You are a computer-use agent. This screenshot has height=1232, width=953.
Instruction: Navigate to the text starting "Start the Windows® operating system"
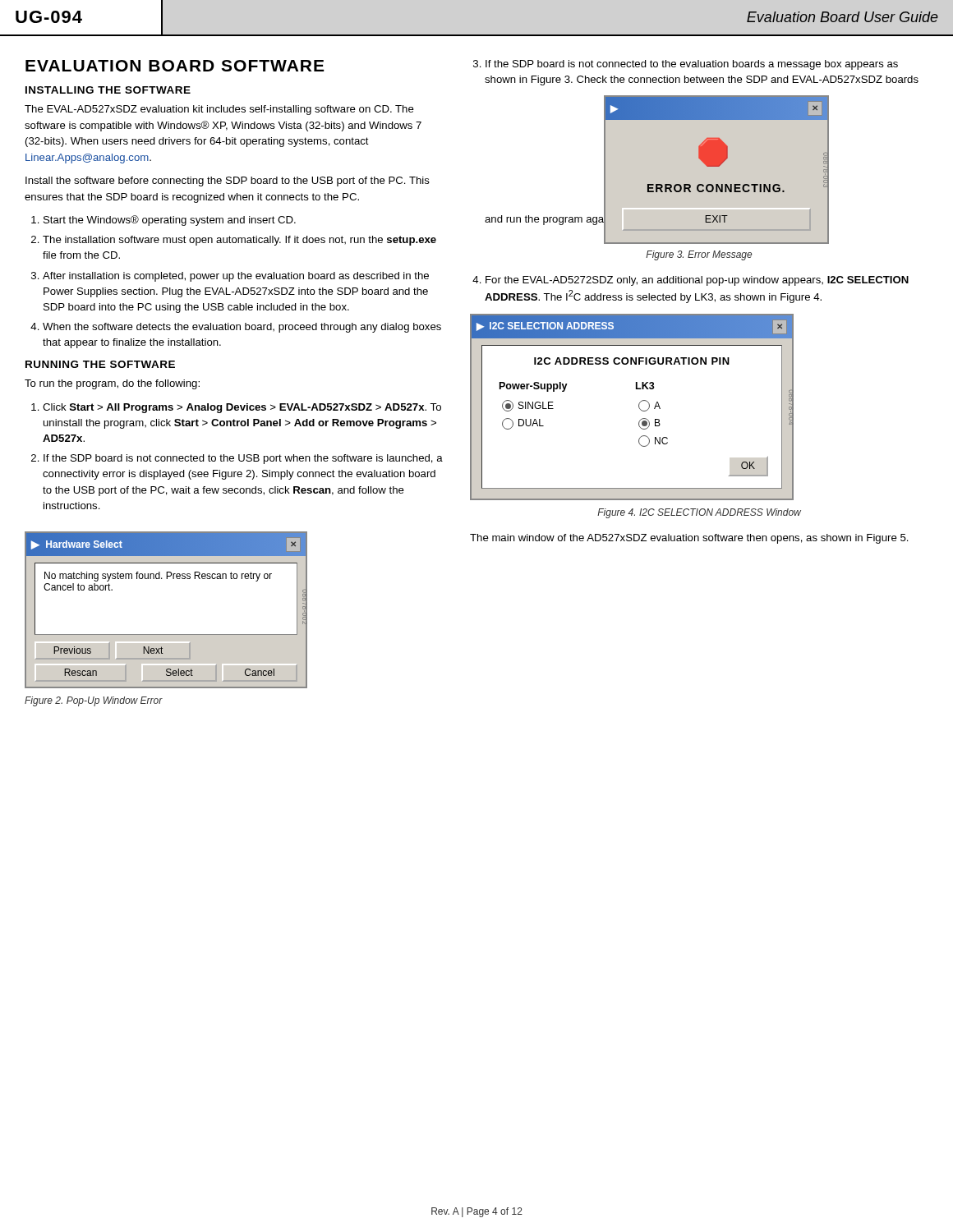click(170, 220)
